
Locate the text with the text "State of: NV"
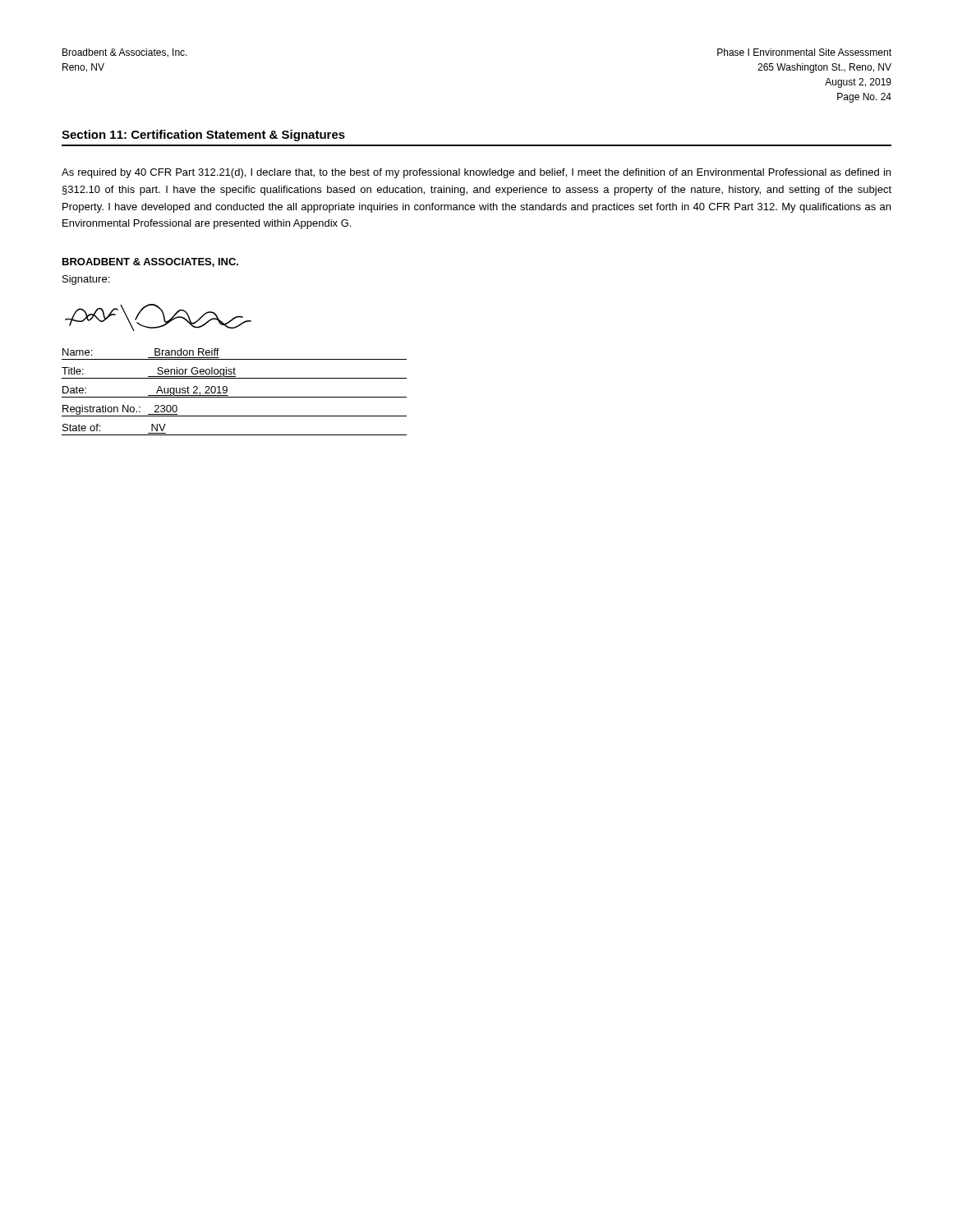tap(114, 428)
